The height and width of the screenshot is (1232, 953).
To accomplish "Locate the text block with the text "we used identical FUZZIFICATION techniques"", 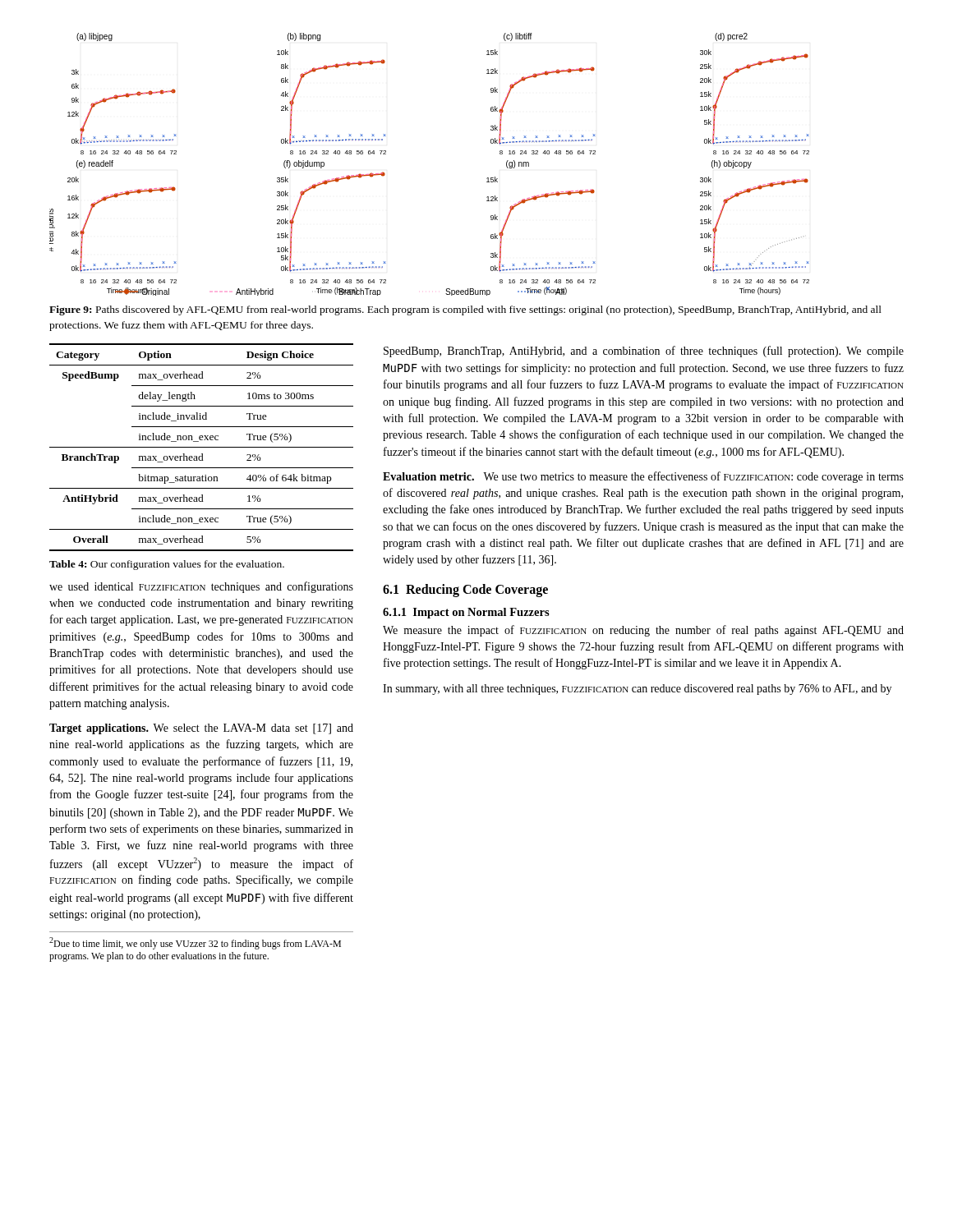I will [201, 645].
